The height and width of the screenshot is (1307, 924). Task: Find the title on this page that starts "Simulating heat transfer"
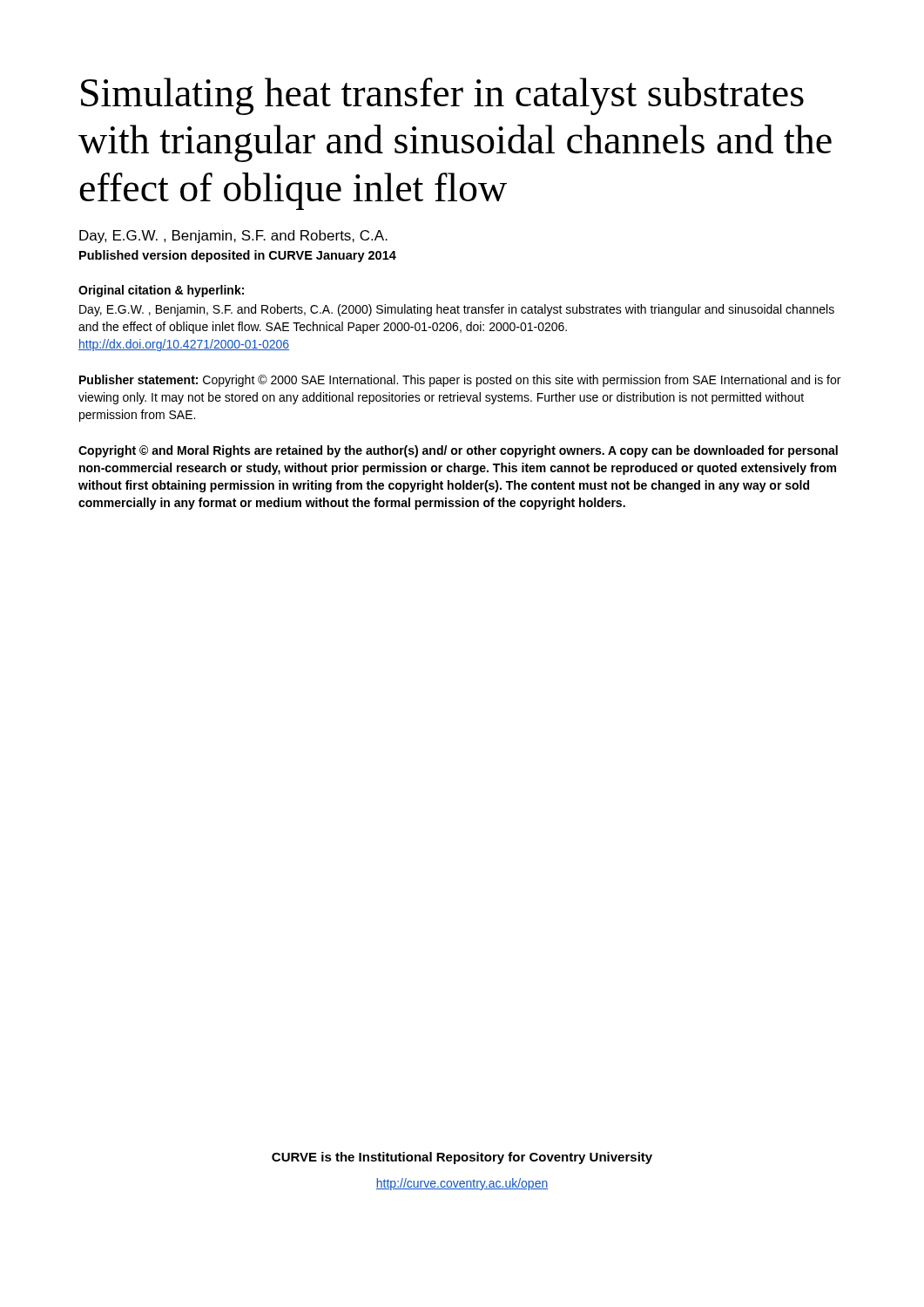click(x=462, y=141)
